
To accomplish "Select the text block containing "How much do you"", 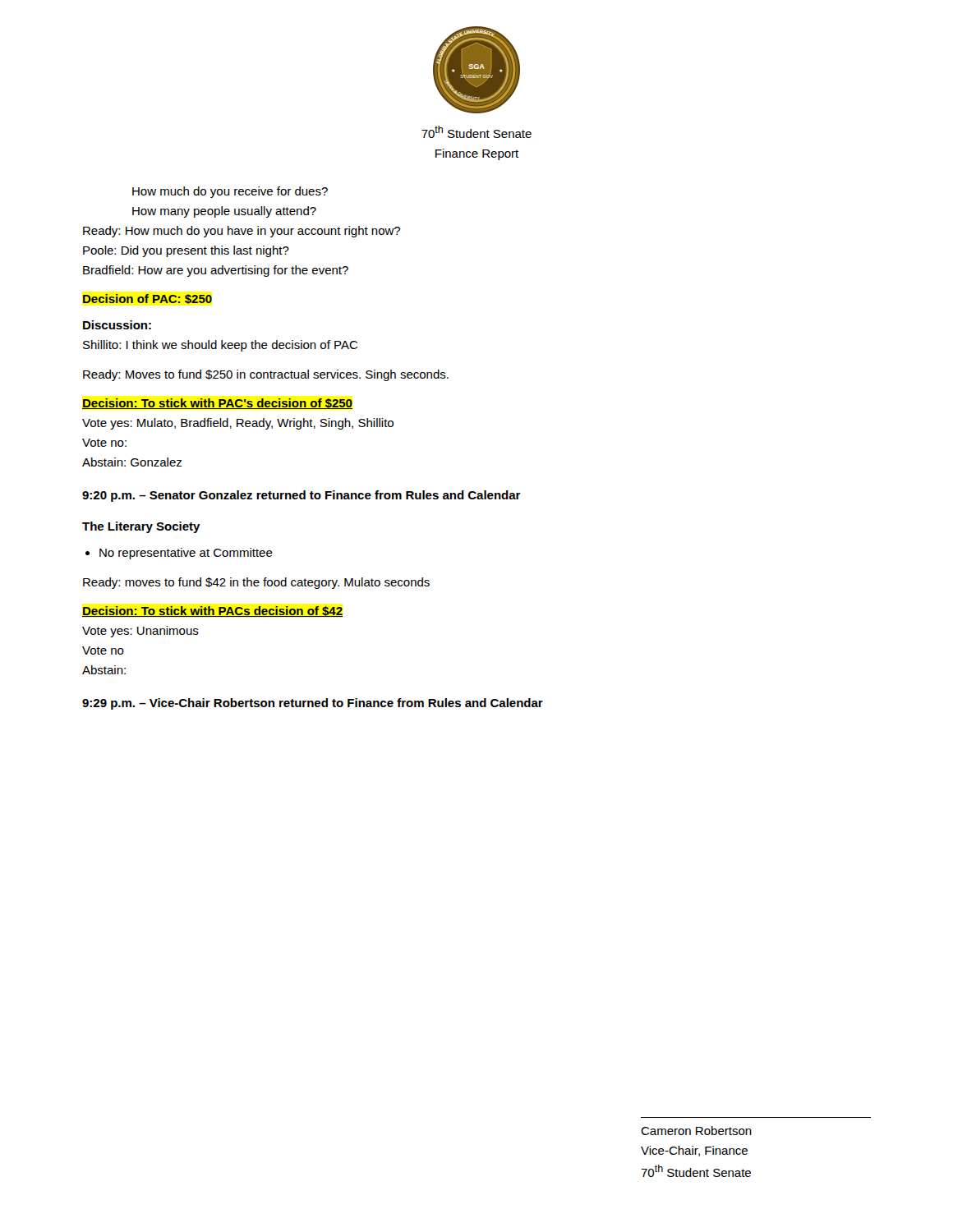I will pyautogui.click(x=230, y=192).
